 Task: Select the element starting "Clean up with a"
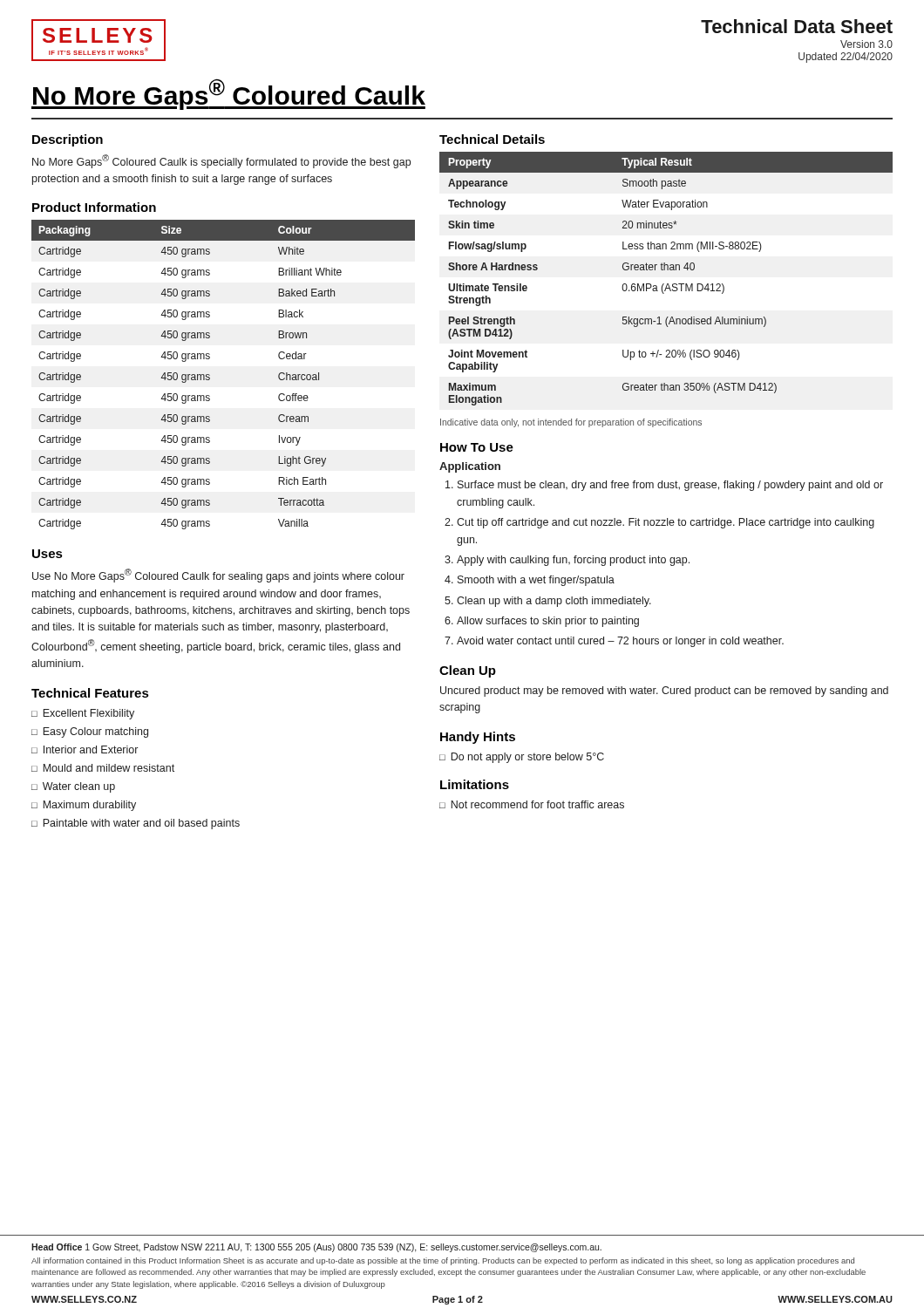coord(554,601)
